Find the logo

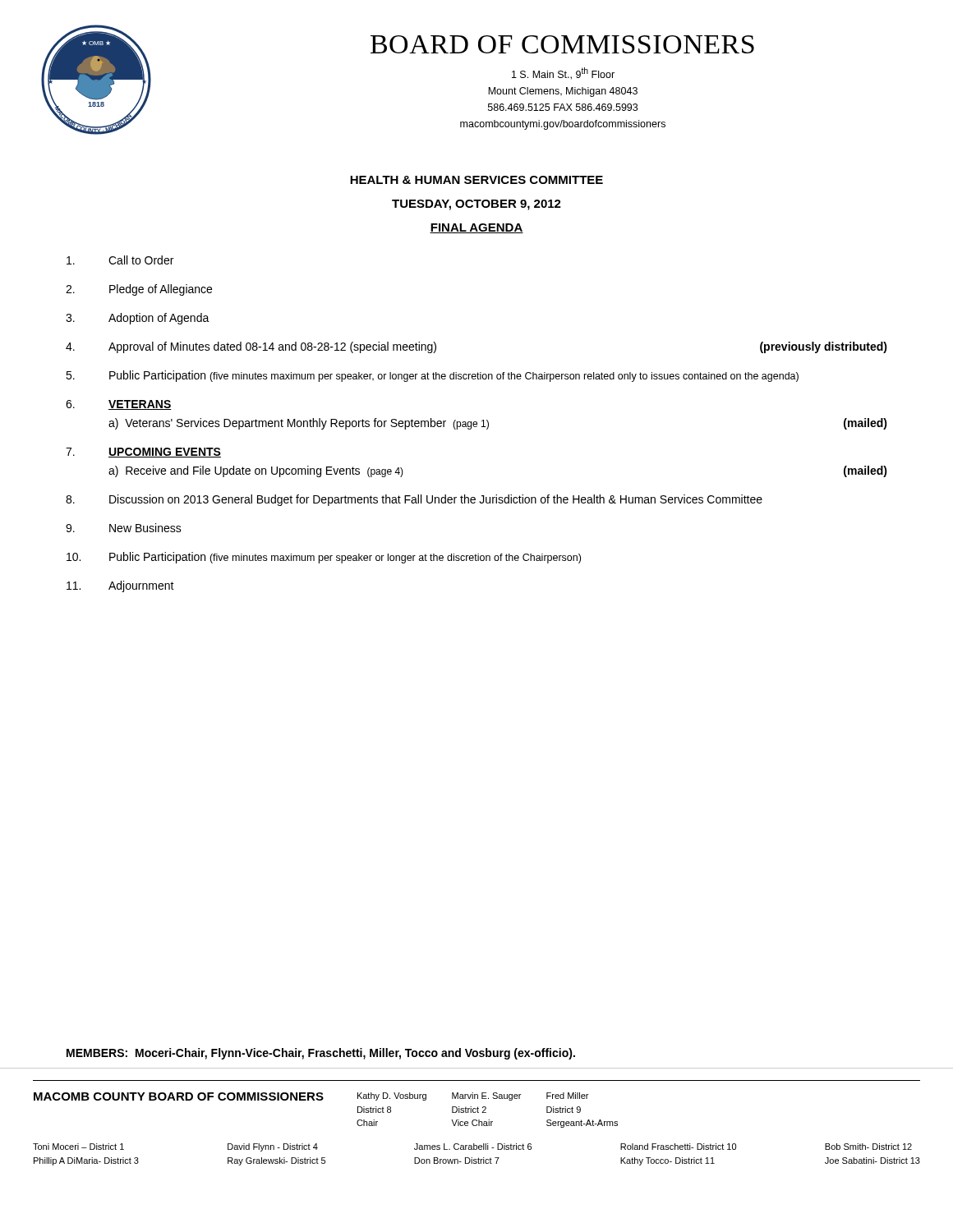97,80
